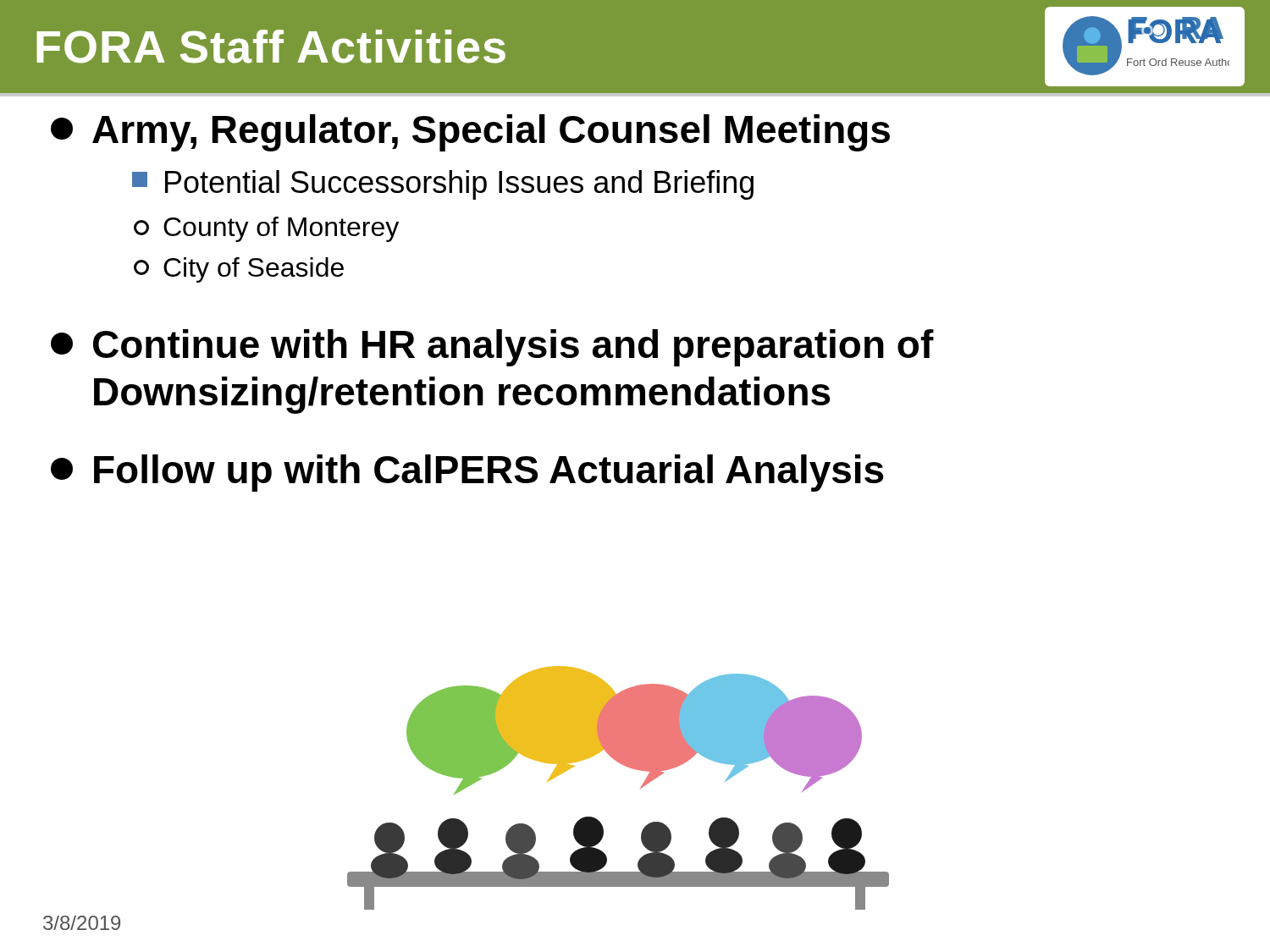Viewport: 1270px width, 952px height.
Task: Find the list item containing "City of Seaside"
Action: 239,268
